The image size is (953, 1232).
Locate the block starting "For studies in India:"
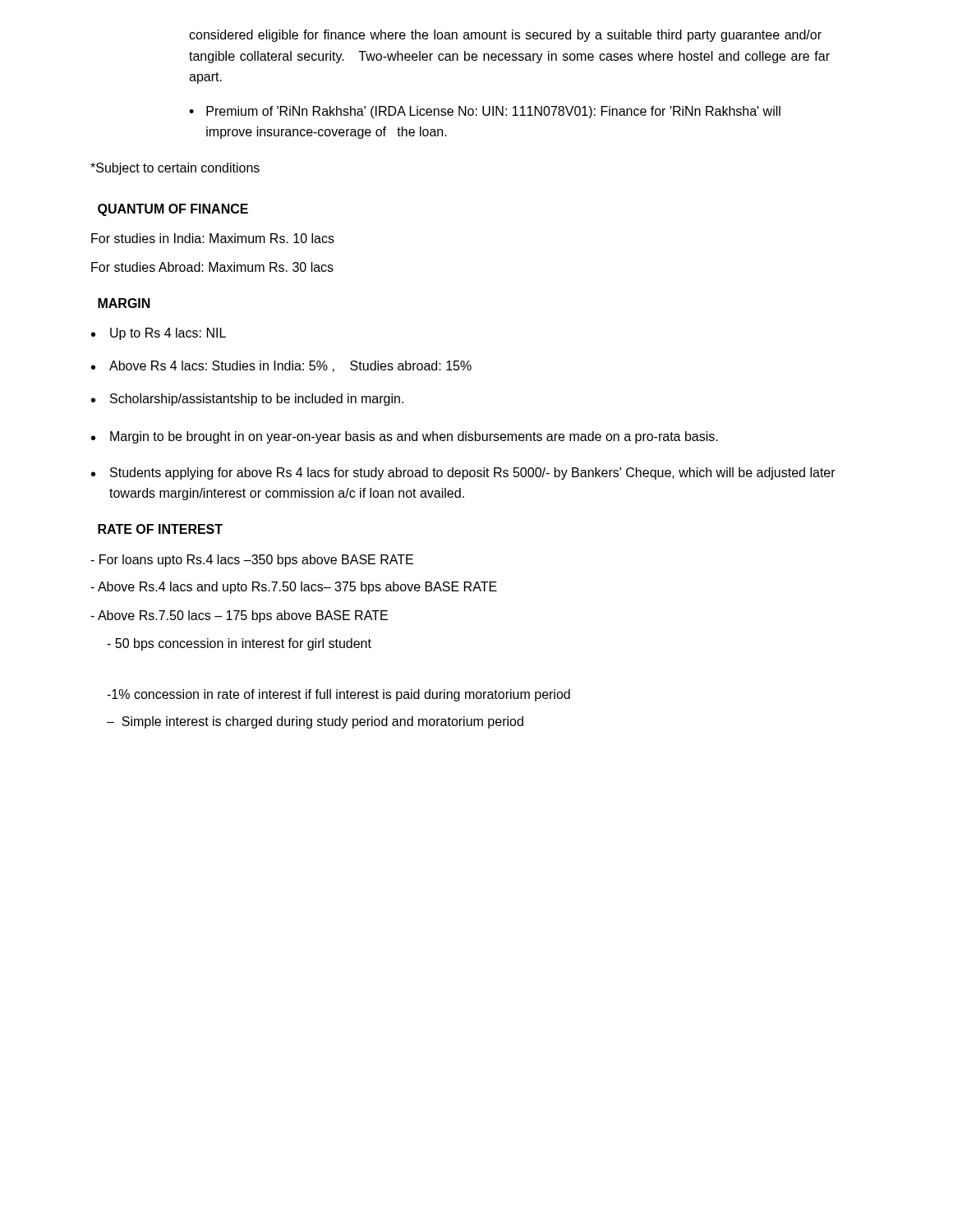(x=212, y=238)
